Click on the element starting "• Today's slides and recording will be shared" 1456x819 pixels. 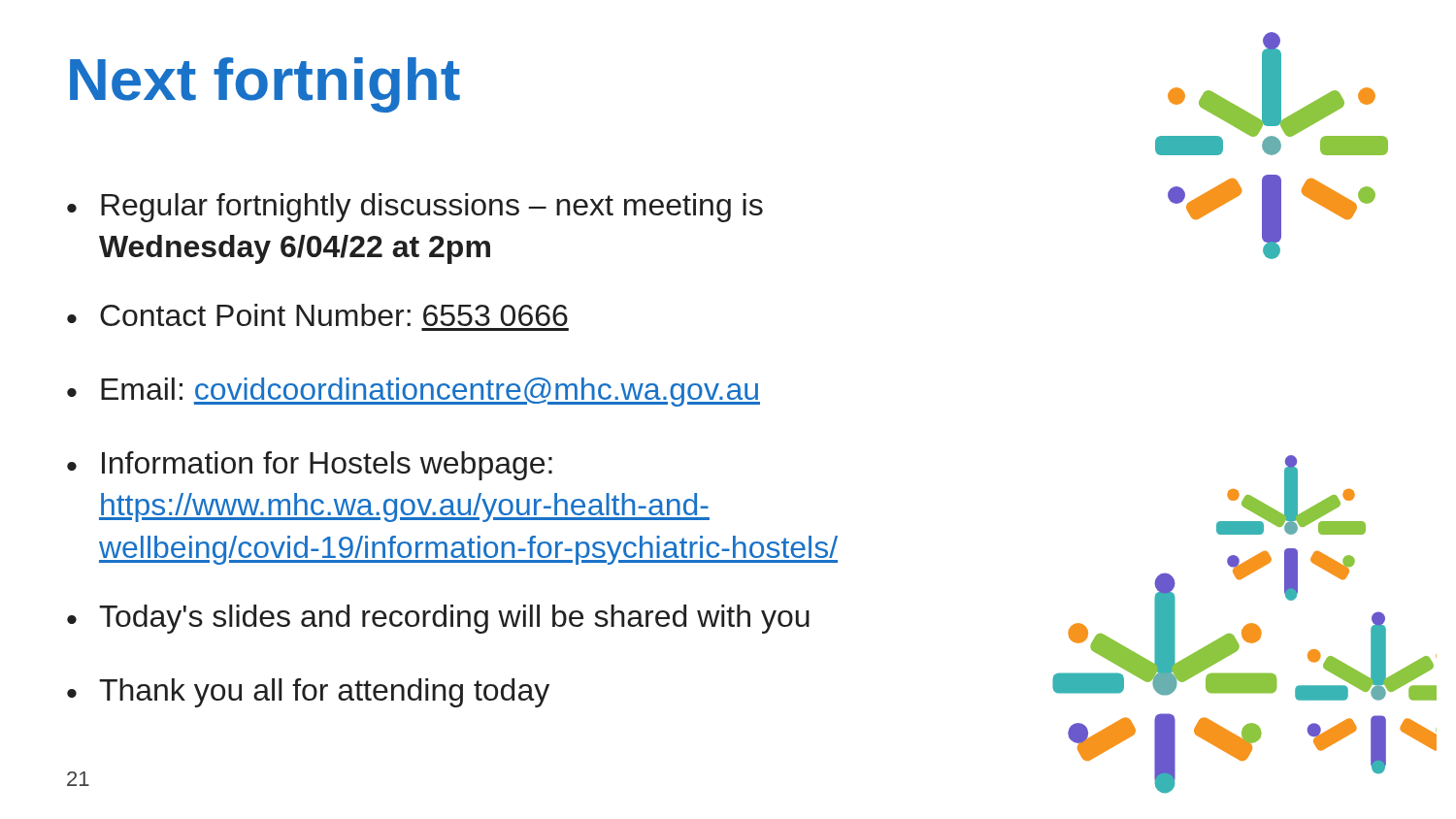pyautogui.click(x=551, y=619)
